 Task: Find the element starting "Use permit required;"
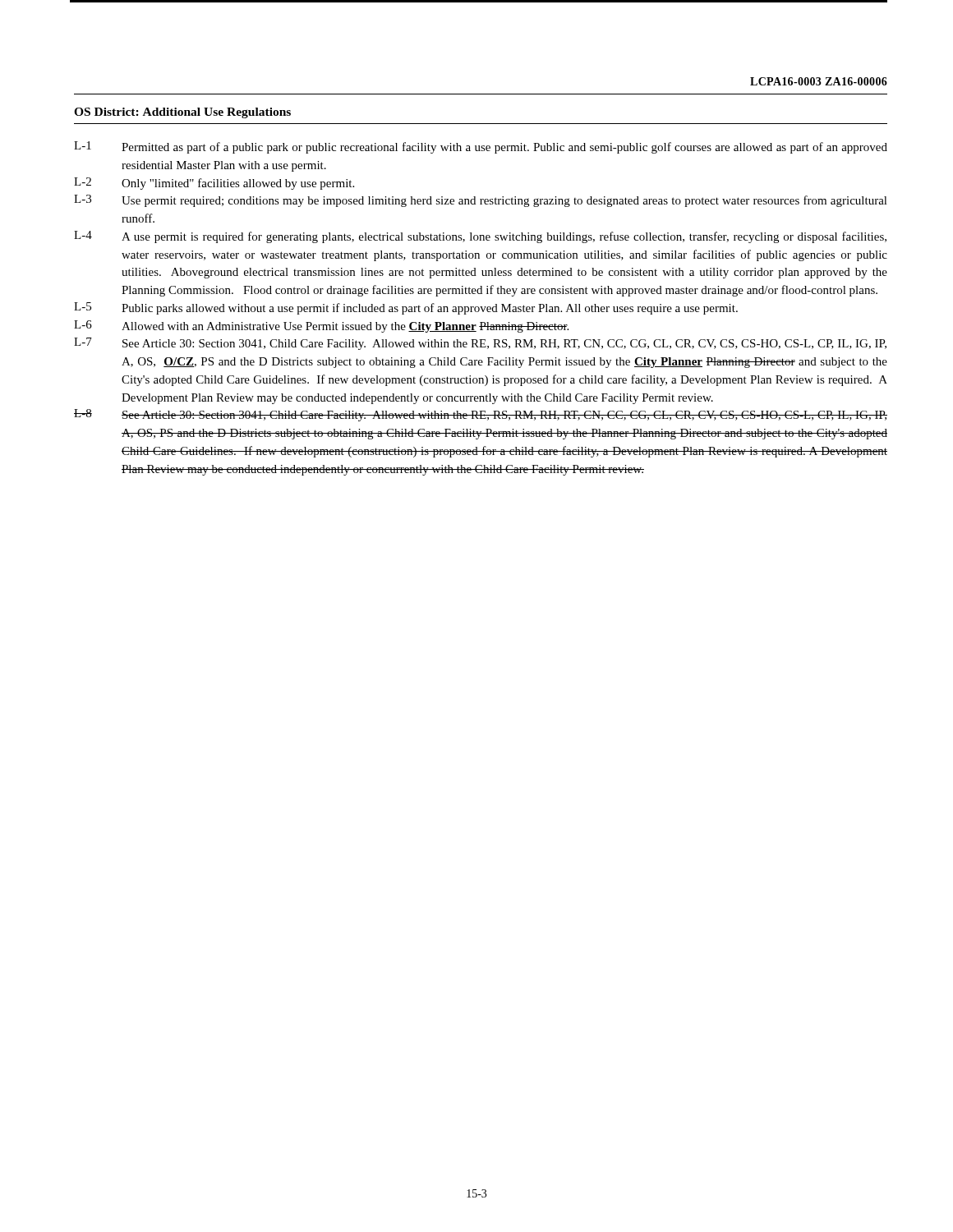pyautogui.click(x=504, y=210)
